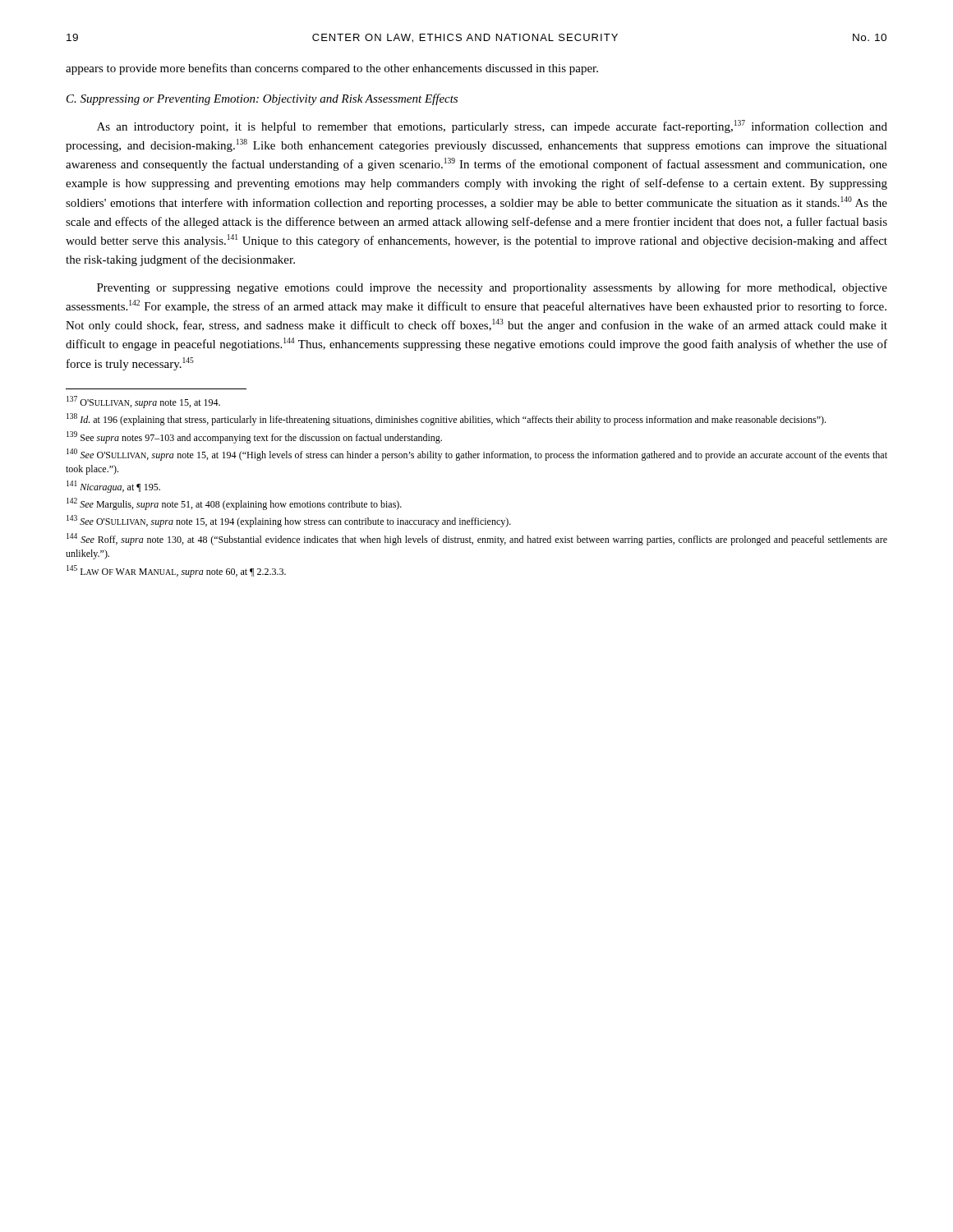Viewport: 953px width, 1232px height.
Task: Navigate to the region starting "141 Nicaragua, at ¶ 195."
Action: 113,487
